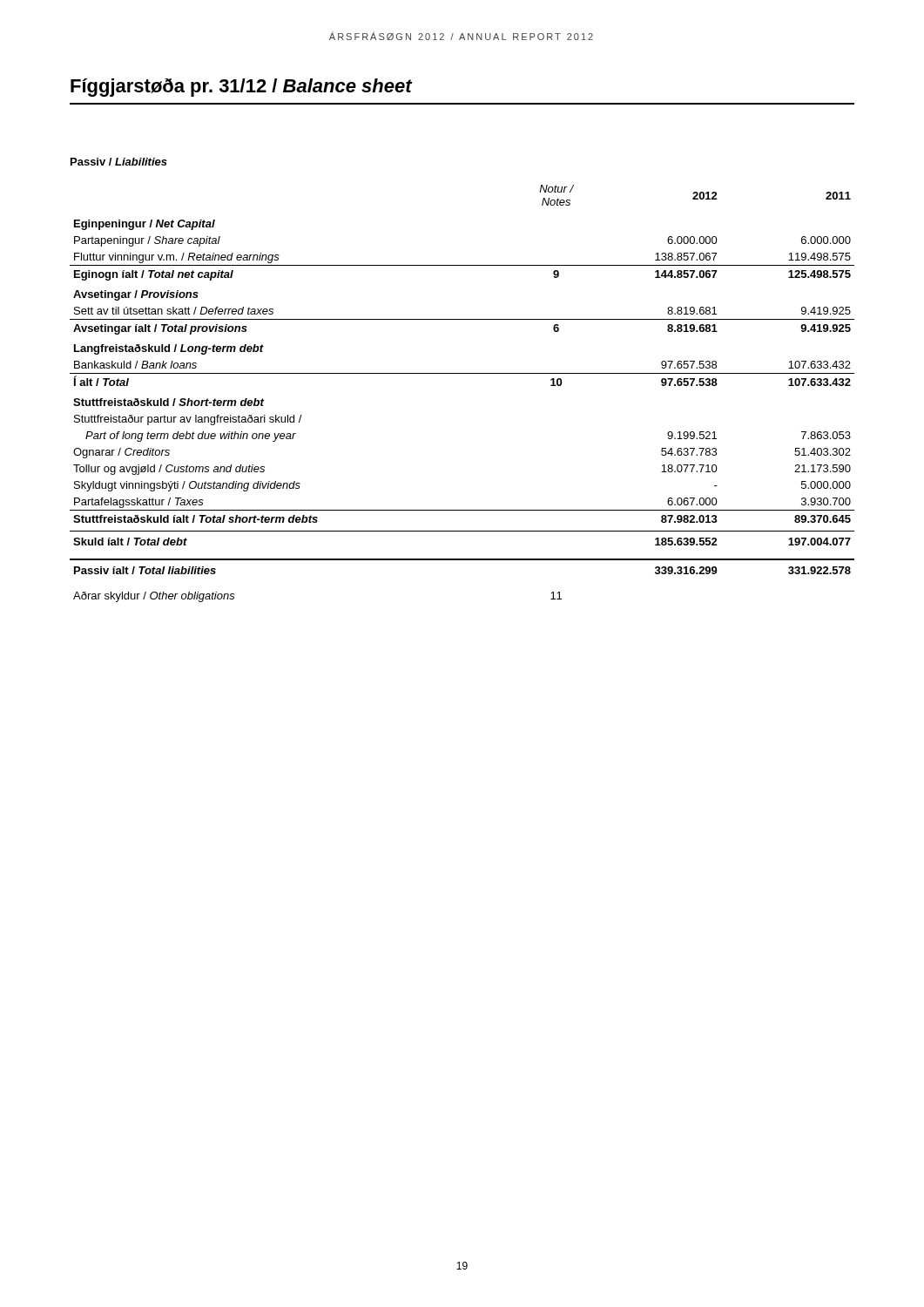
Task: Click on the table containing "Partapeningur / Share capital"
Action: pos(462,392)
